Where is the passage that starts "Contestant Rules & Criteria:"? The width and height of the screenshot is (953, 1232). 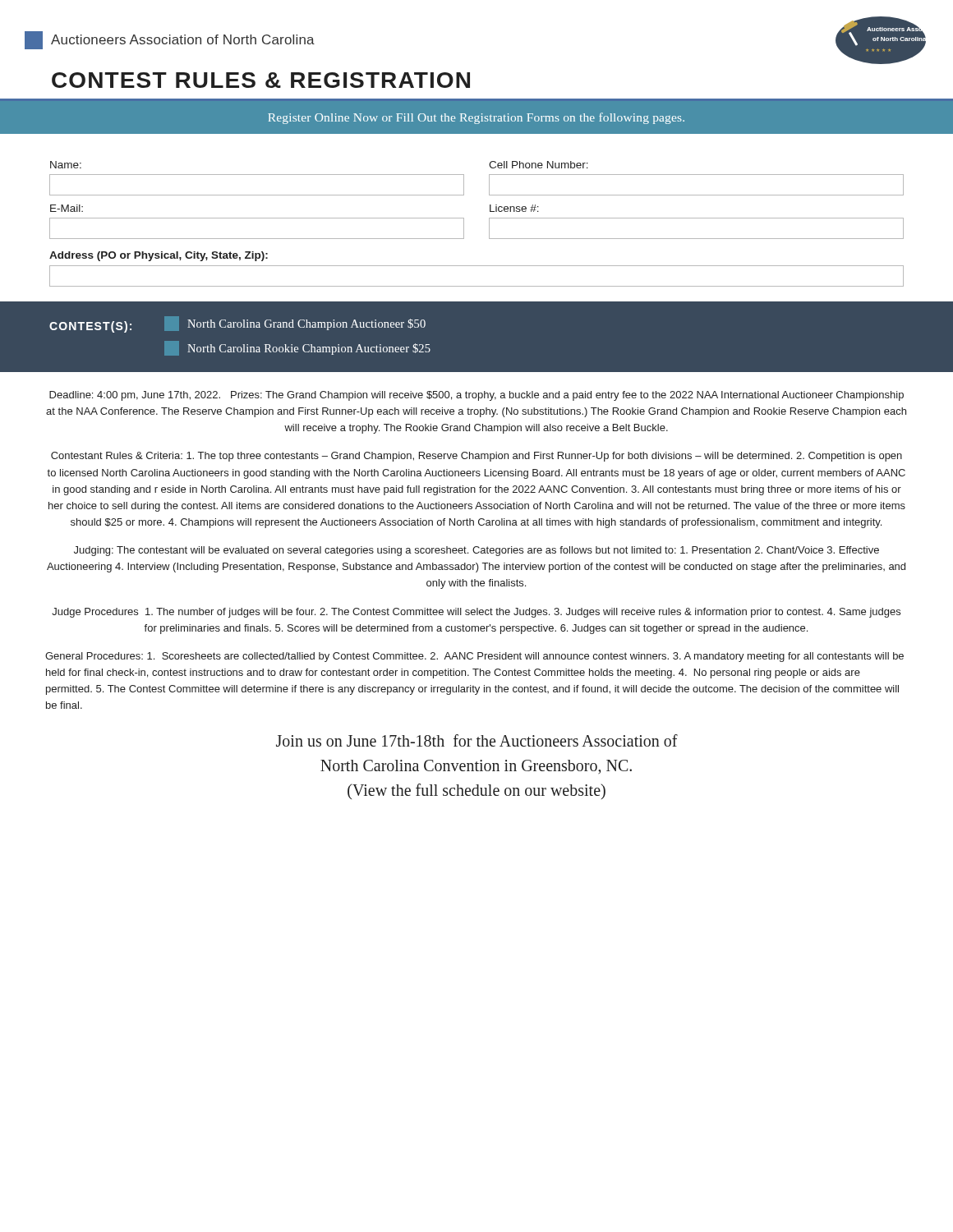click(476, 489)
